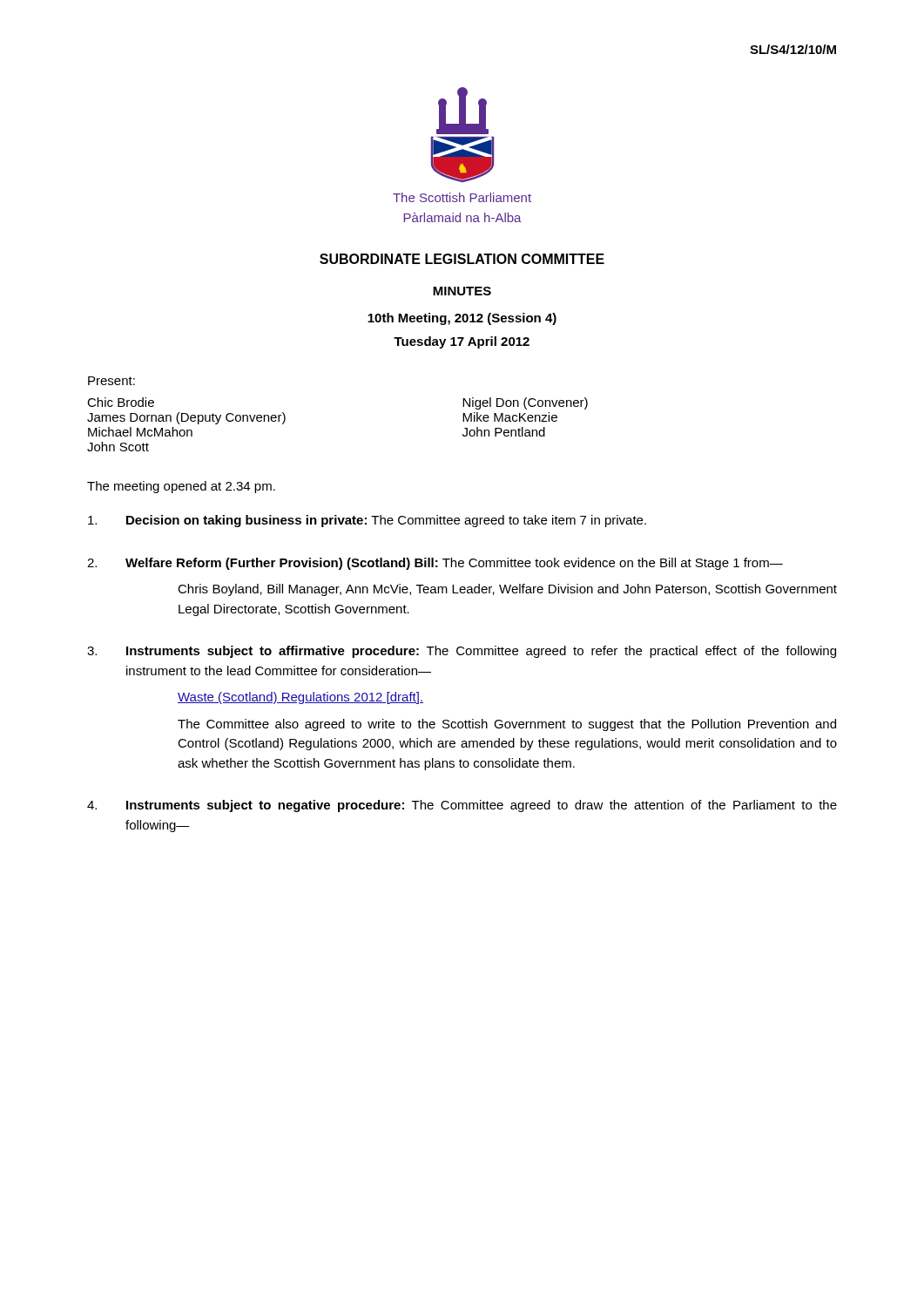Find the text with the text "The meeting opened at 2.34 pm."
This screenshot has width=924, height=1307.
tap(182, 486)
